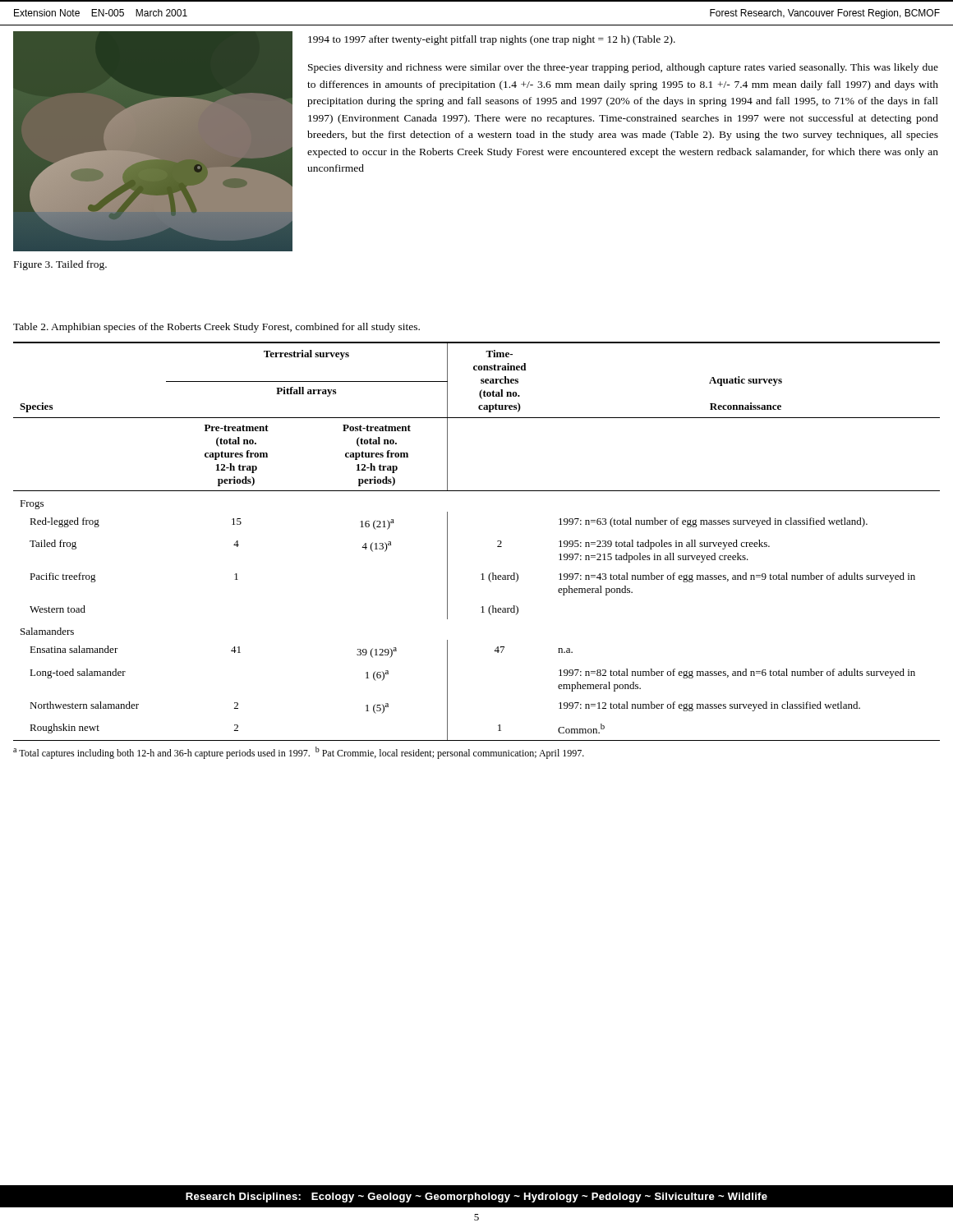This screenshot has height=1232, width=953.
Task: Click on the passage starting "1994 to 1997 after twenty-eight pitfall trap nights"
Action: [x=491, y=39]
